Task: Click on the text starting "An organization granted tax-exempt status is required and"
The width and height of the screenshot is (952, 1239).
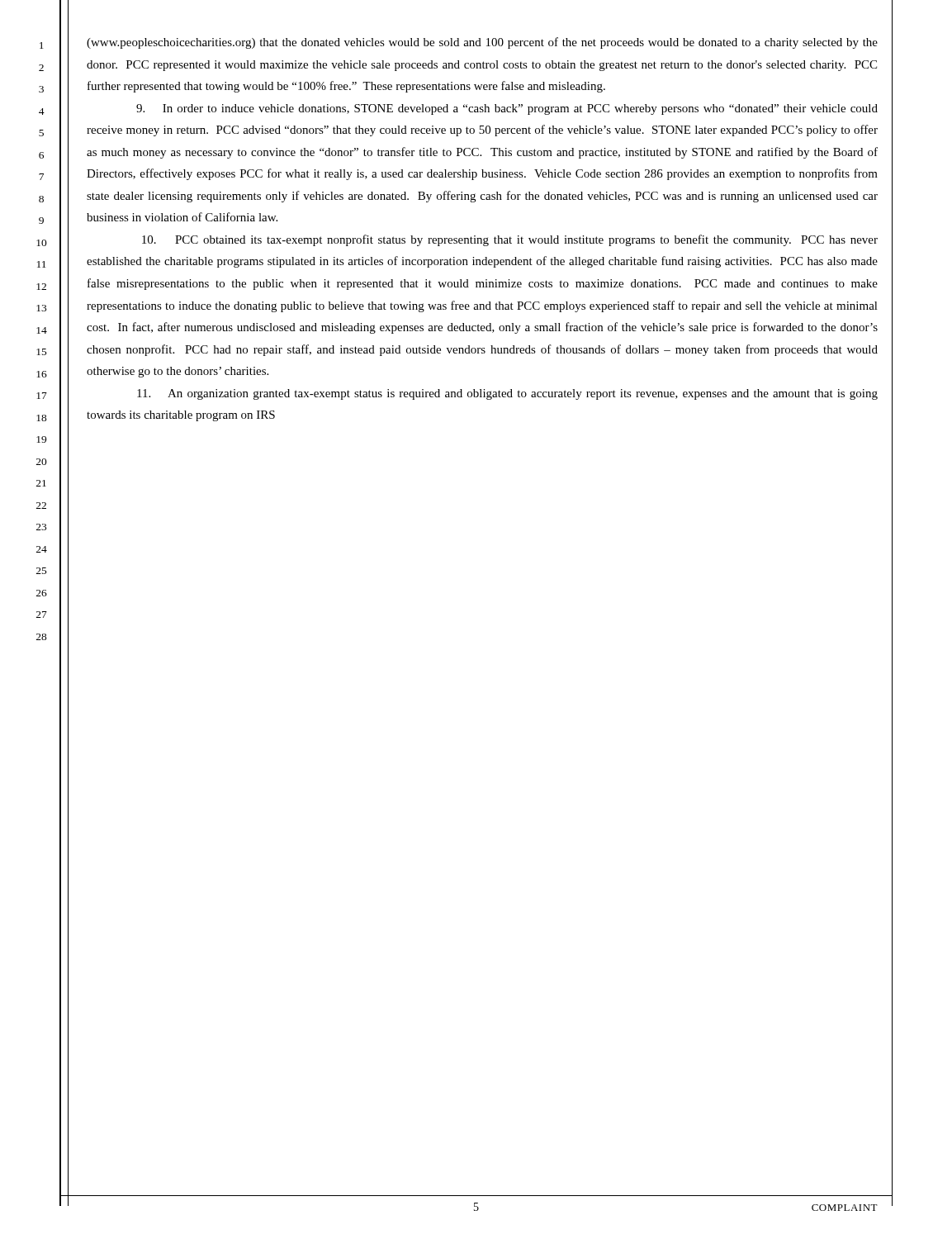Action: (x=482, y=404)
